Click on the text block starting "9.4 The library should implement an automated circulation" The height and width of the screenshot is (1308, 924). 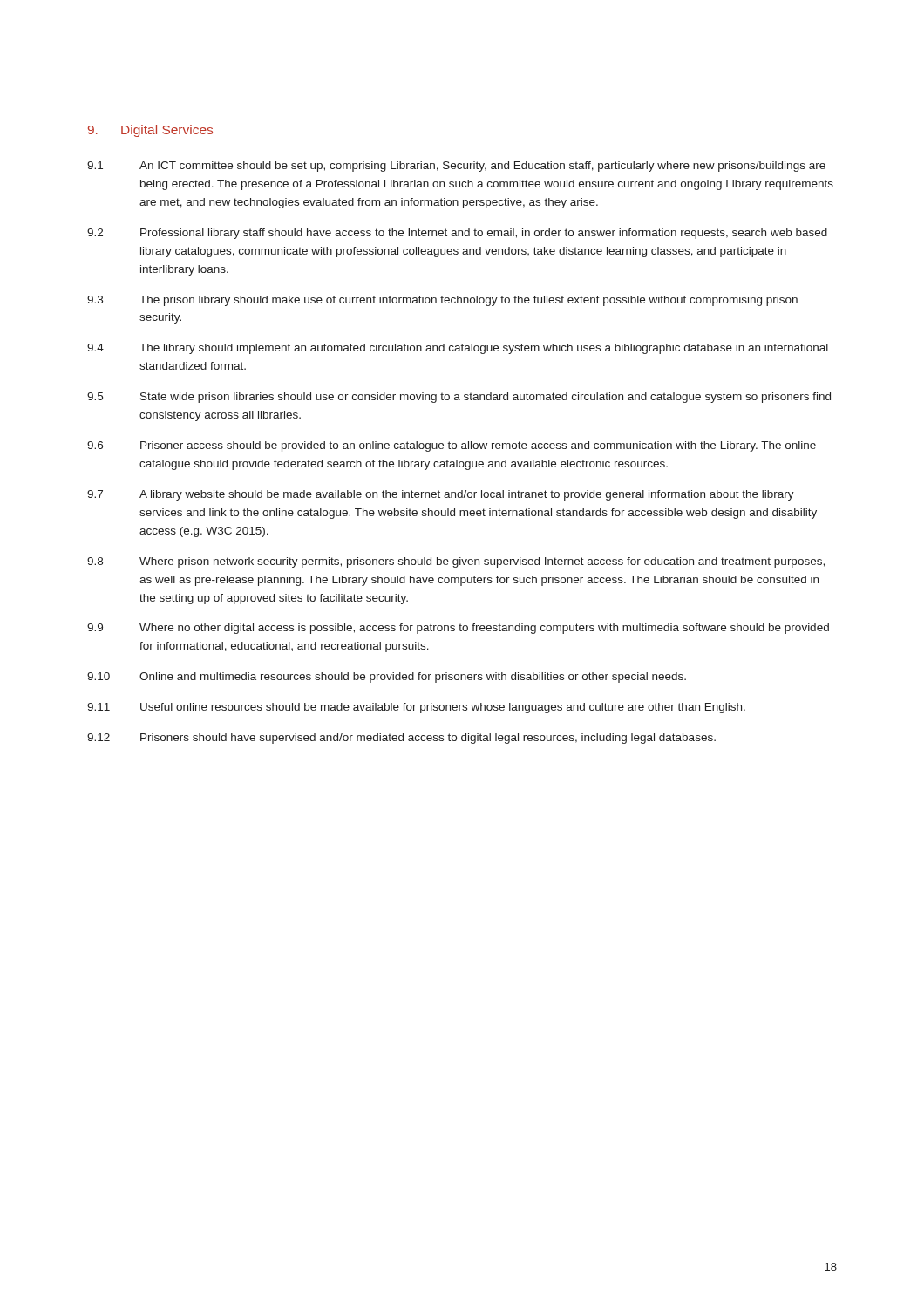point(462,358)
